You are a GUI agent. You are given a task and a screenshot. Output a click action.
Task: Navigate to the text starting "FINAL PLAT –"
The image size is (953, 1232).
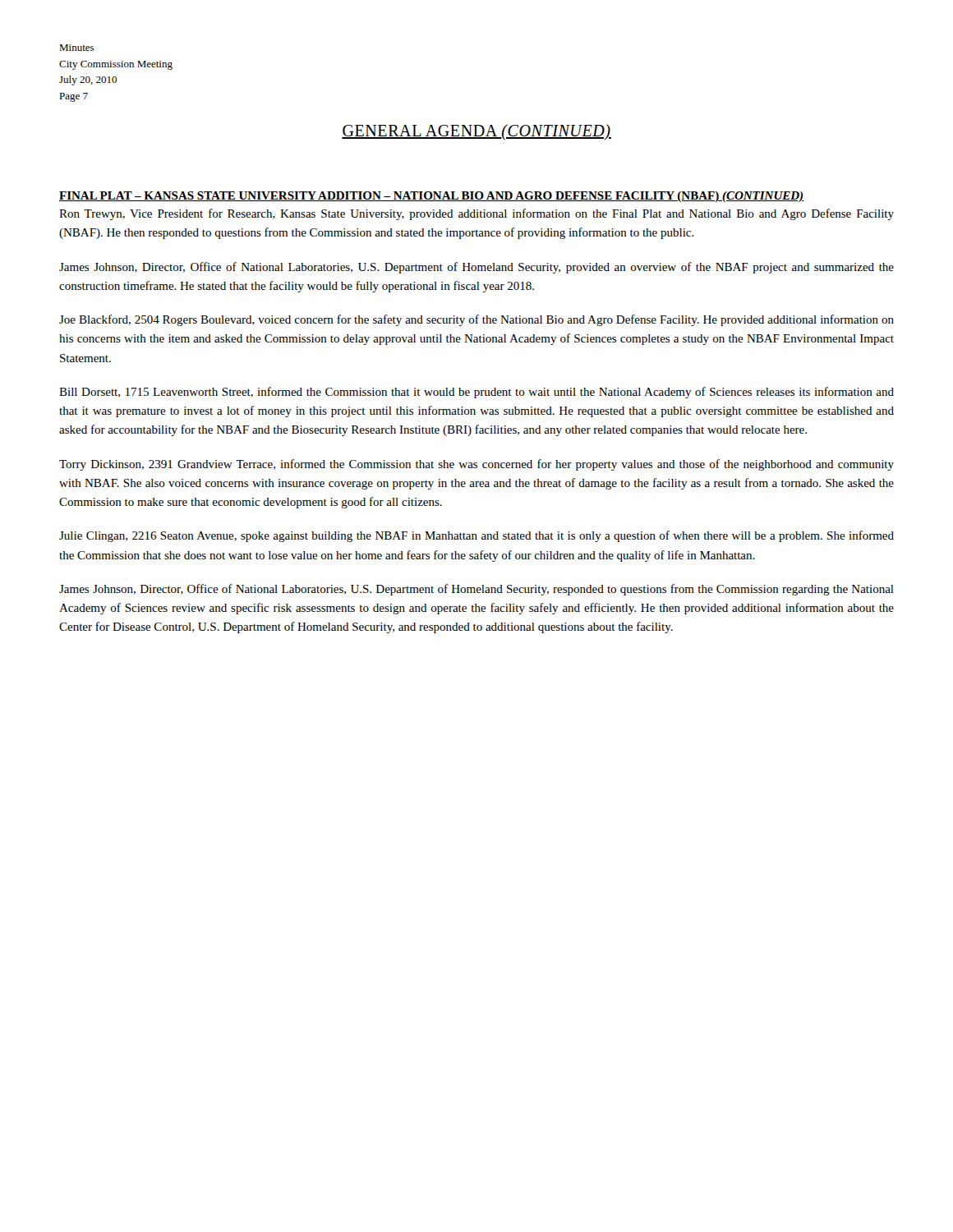tap(431, 195)
